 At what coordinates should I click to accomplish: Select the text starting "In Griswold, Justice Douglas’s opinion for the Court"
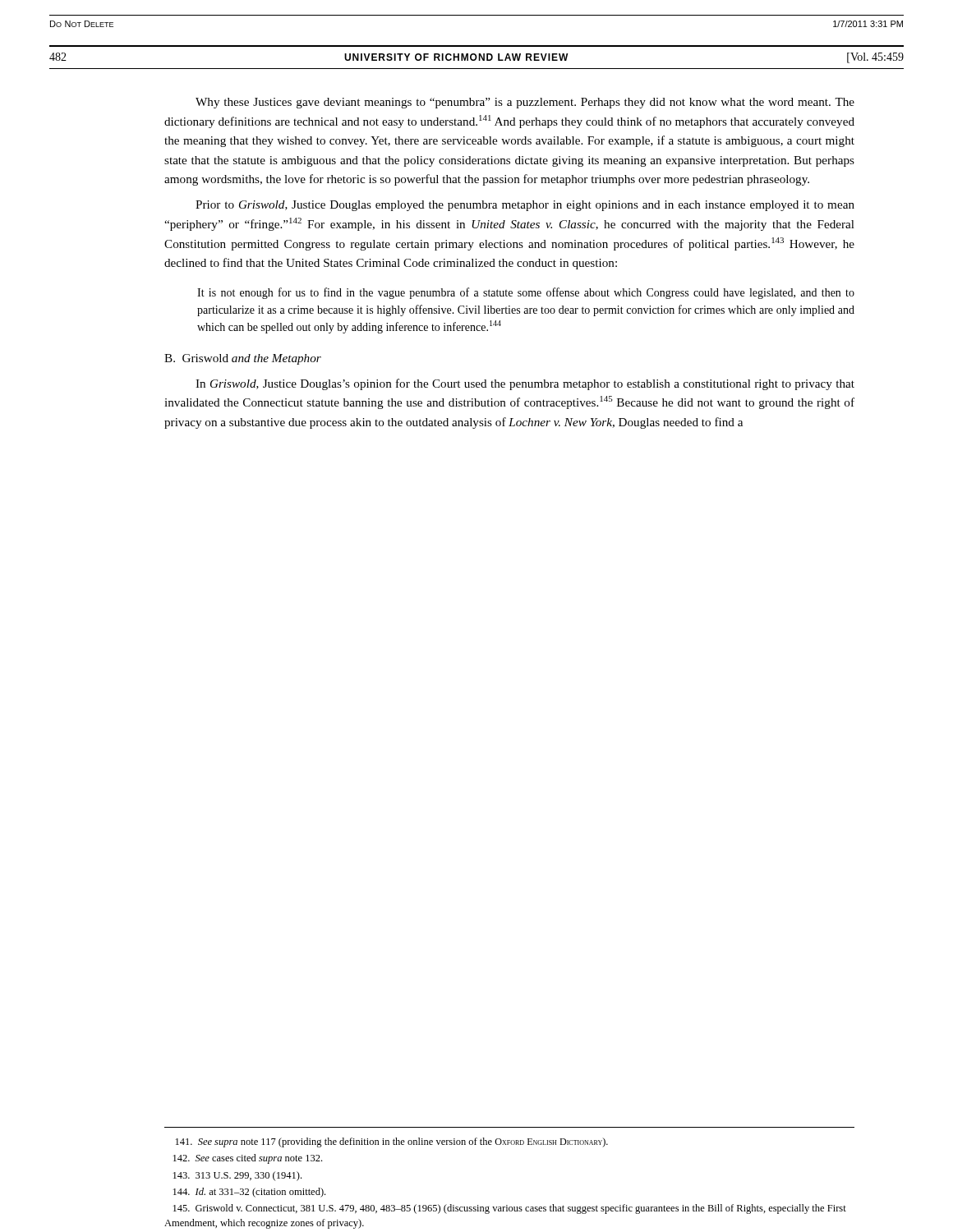tap(509, 402)
